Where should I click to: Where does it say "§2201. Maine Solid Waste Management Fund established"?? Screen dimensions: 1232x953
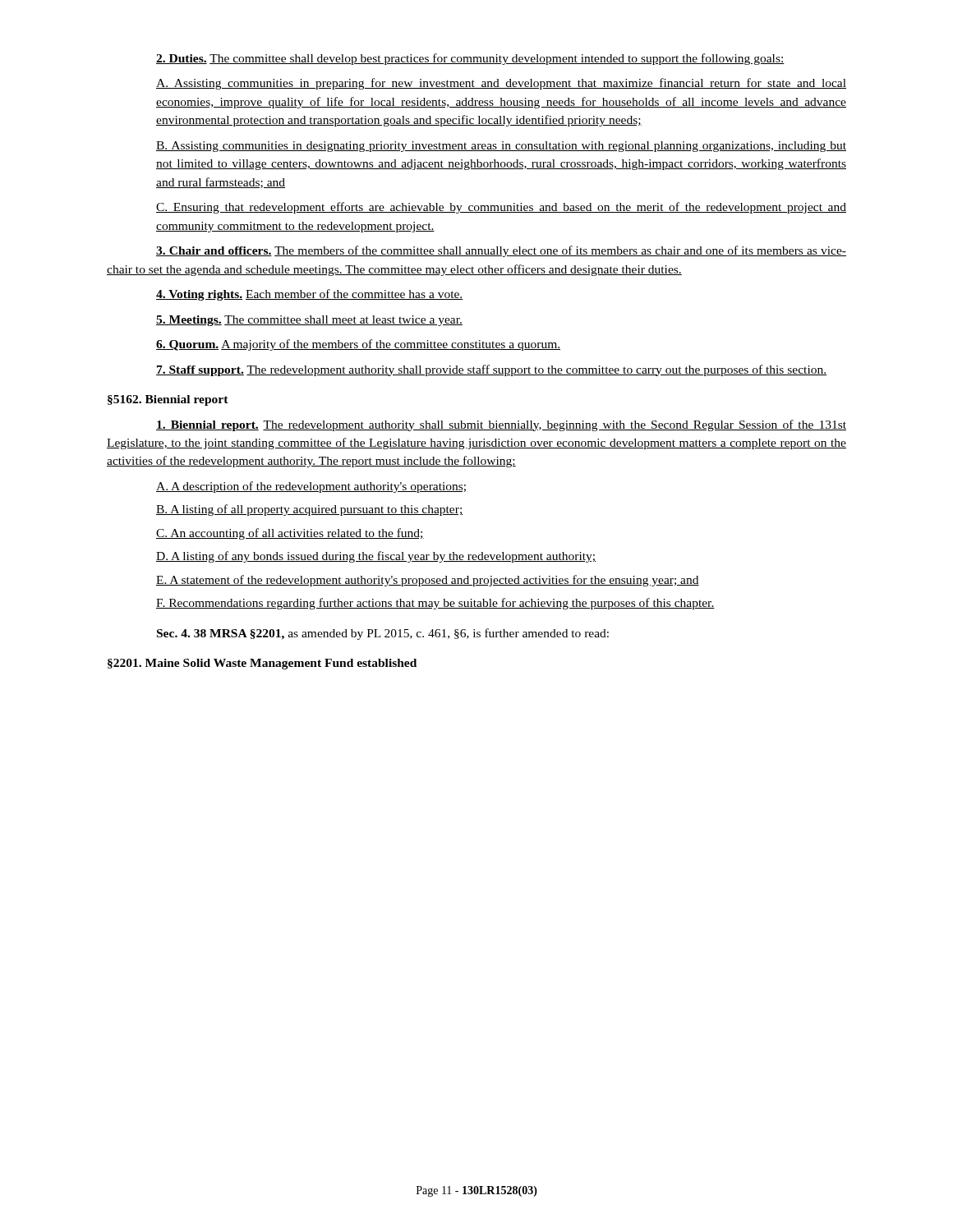(262, 663)
